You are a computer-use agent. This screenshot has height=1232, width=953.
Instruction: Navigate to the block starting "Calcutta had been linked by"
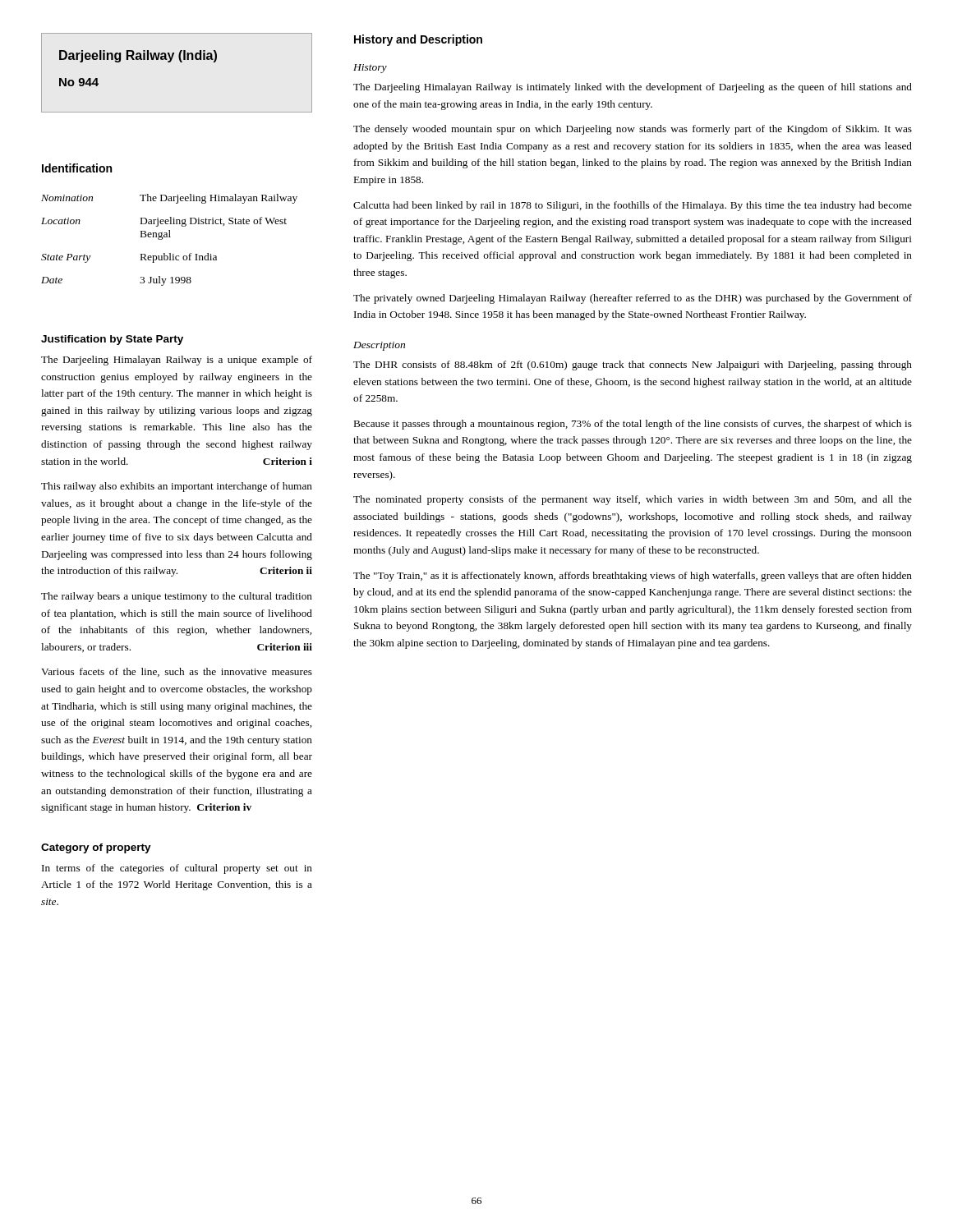pyautogui.click(x=633, y=239)
